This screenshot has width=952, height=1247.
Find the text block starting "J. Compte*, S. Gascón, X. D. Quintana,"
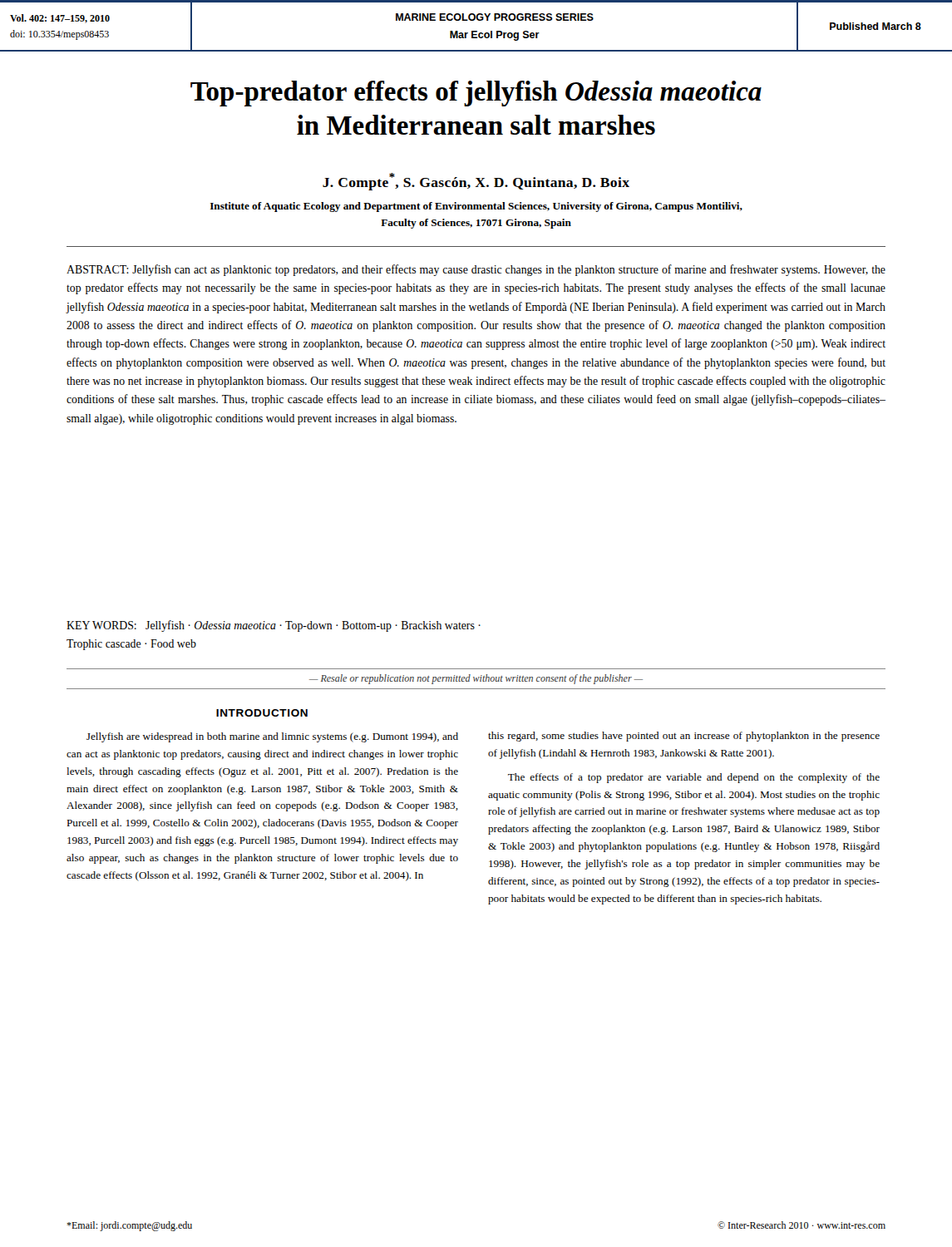pyautogui.click(x=476, y=180)
